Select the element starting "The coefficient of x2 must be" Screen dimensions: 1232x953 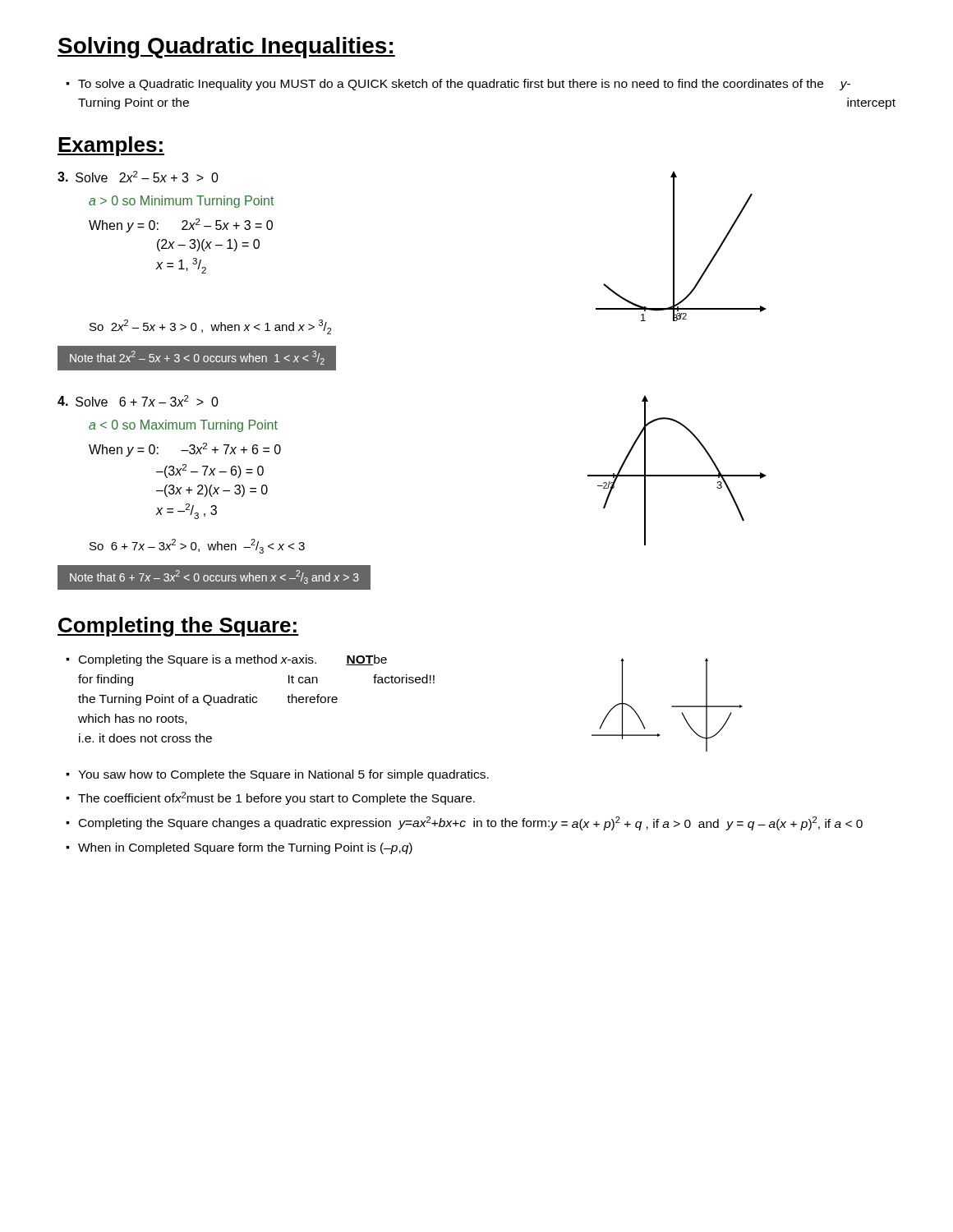pyautogui.click(x=277, y=798)
